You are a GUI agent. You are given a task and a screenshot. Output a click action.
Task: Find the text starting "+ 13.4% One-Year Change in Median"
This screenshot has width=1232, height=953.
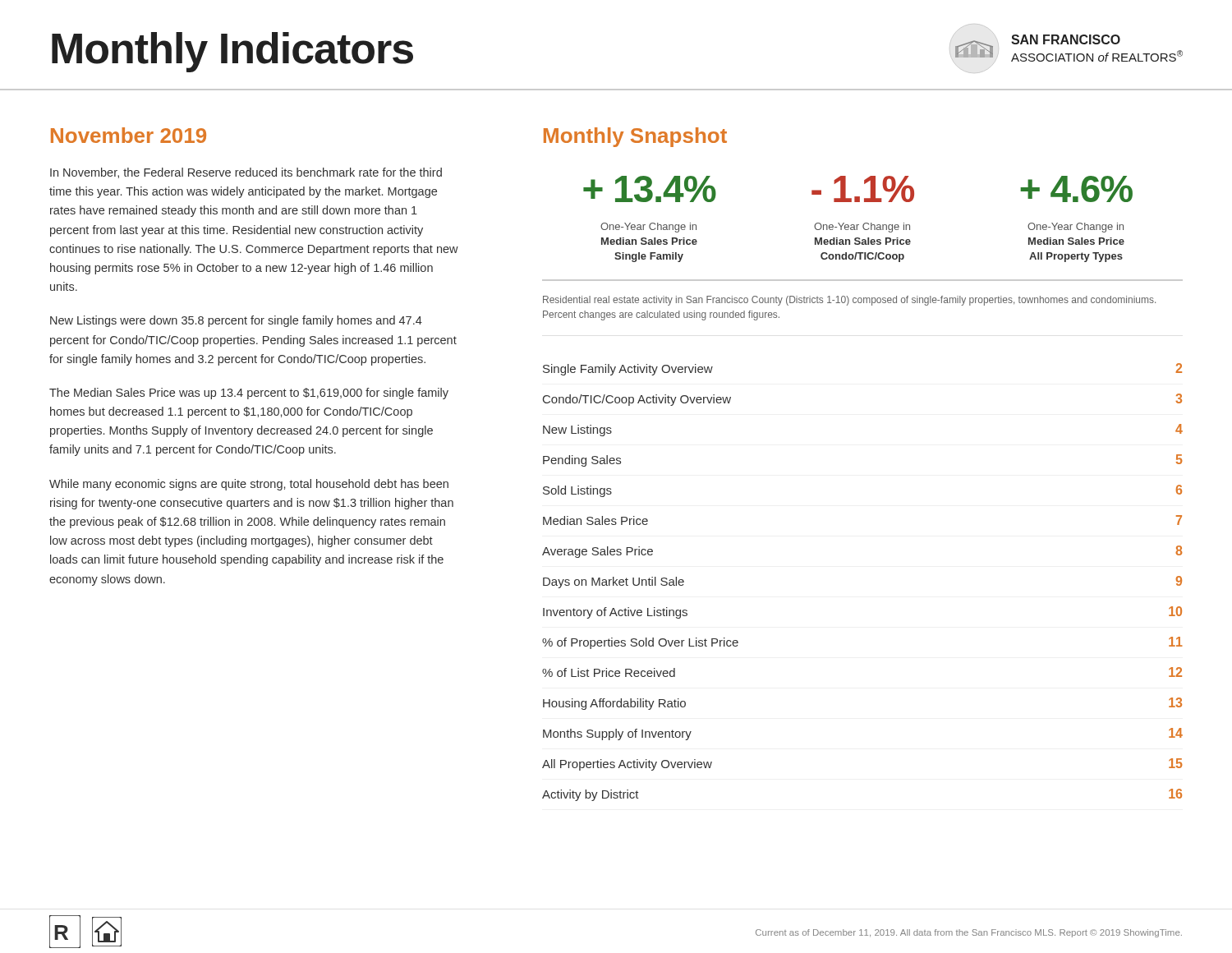[862, 224]
